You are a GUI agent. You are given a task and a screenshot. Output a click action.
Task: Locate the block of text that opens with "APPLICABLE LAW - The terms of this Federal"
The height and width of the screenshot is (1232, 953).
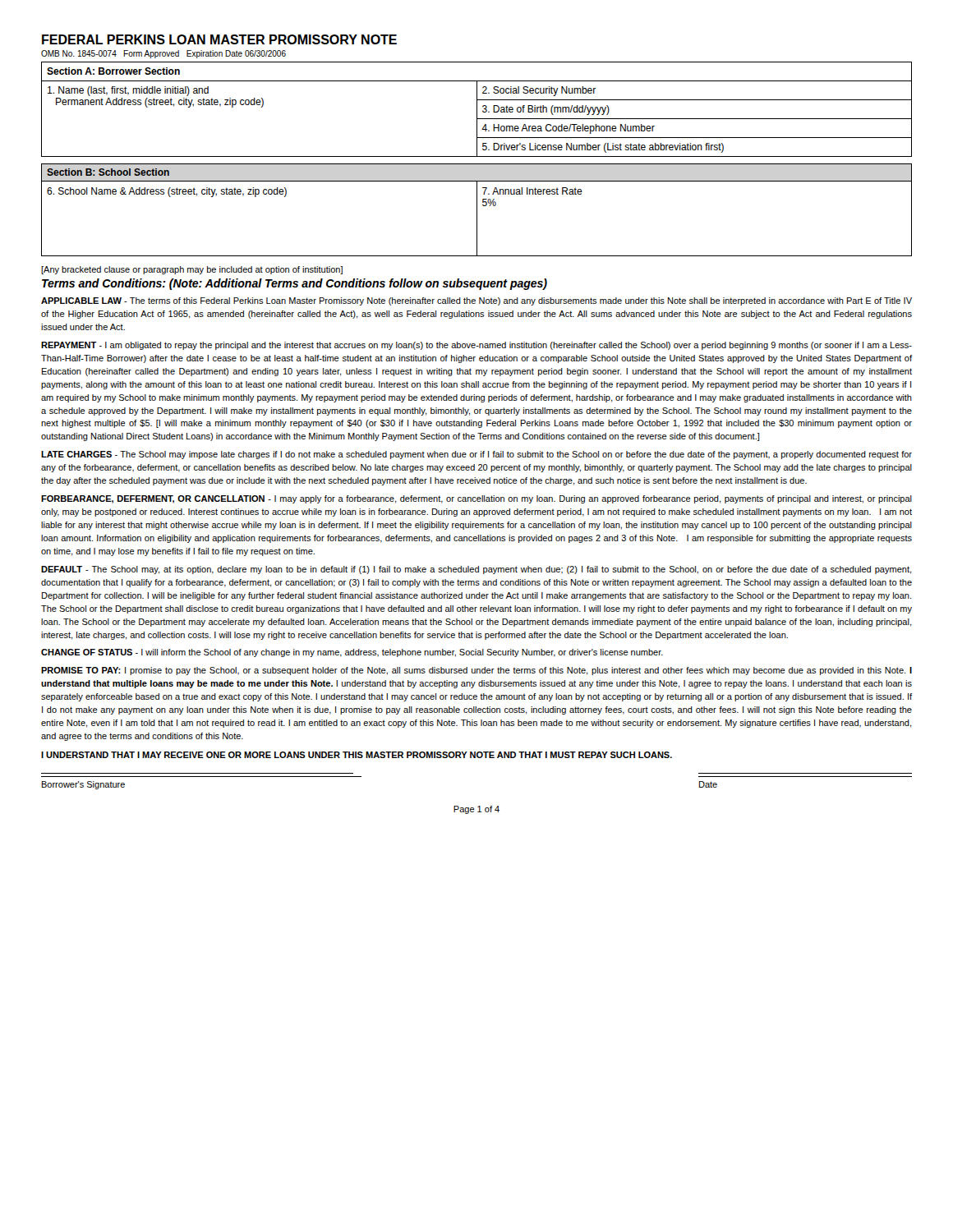(x=476, y=314)
